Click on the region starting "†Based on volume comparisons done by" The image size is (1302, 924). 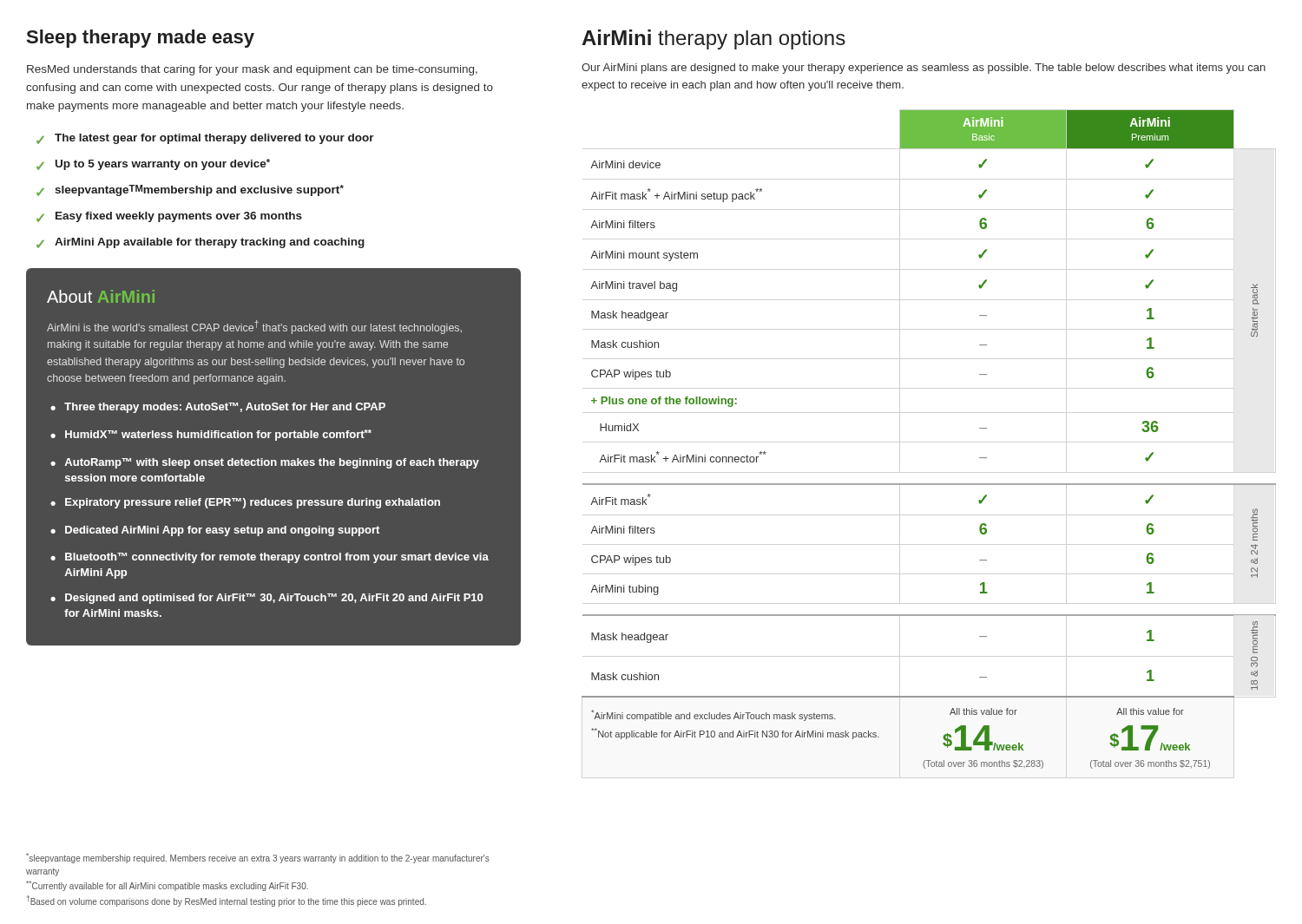coord(226,900)
